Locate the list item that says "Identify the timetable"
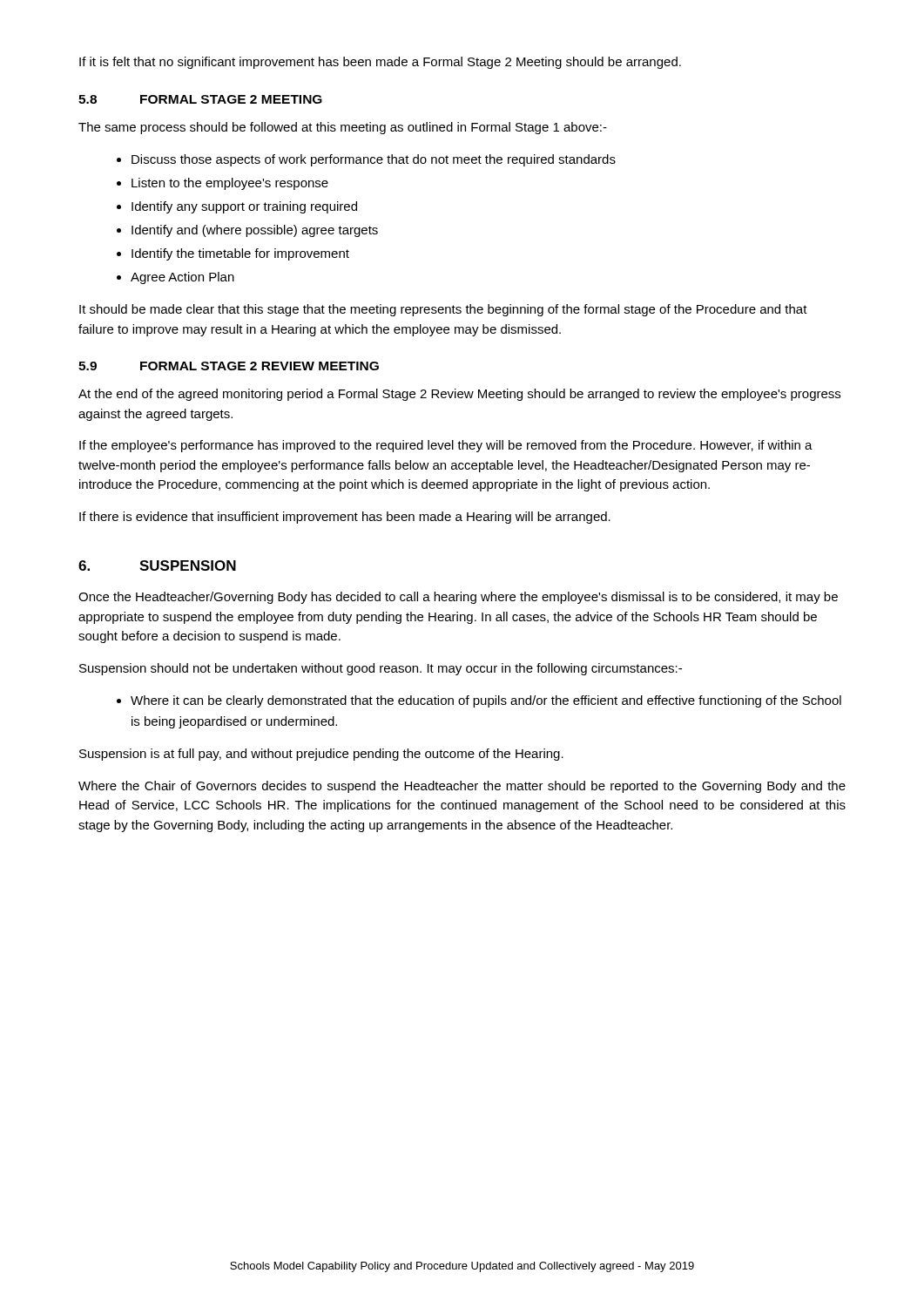This screenshot has width=924, height=1307. coord(240,253)
